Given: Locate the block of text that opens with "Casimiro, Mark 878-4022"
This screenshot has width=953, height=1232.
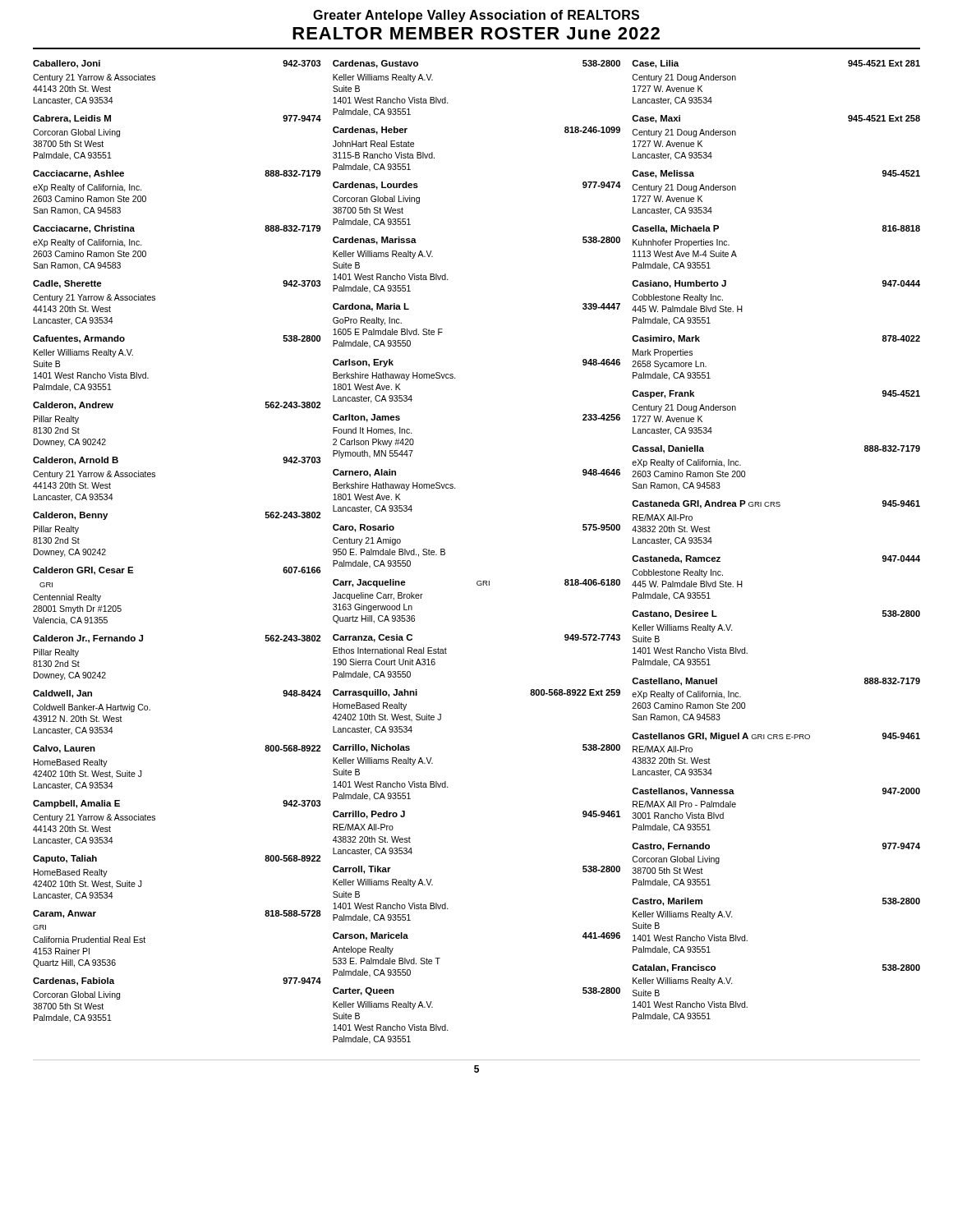Looking at the screenshot, I should [668, 339].
